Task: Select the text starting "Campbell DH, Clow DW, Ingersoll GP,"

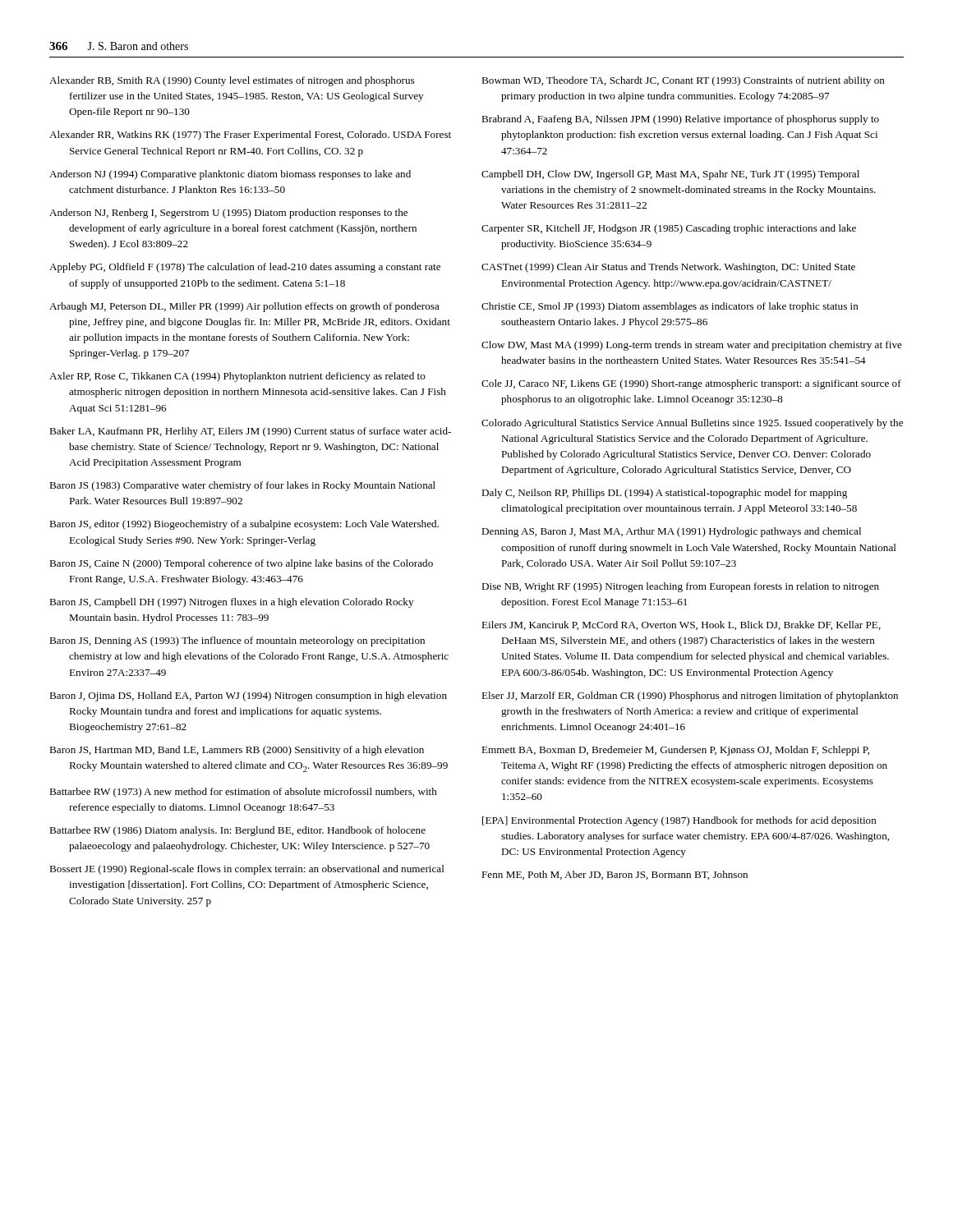Action: (679, 189)
